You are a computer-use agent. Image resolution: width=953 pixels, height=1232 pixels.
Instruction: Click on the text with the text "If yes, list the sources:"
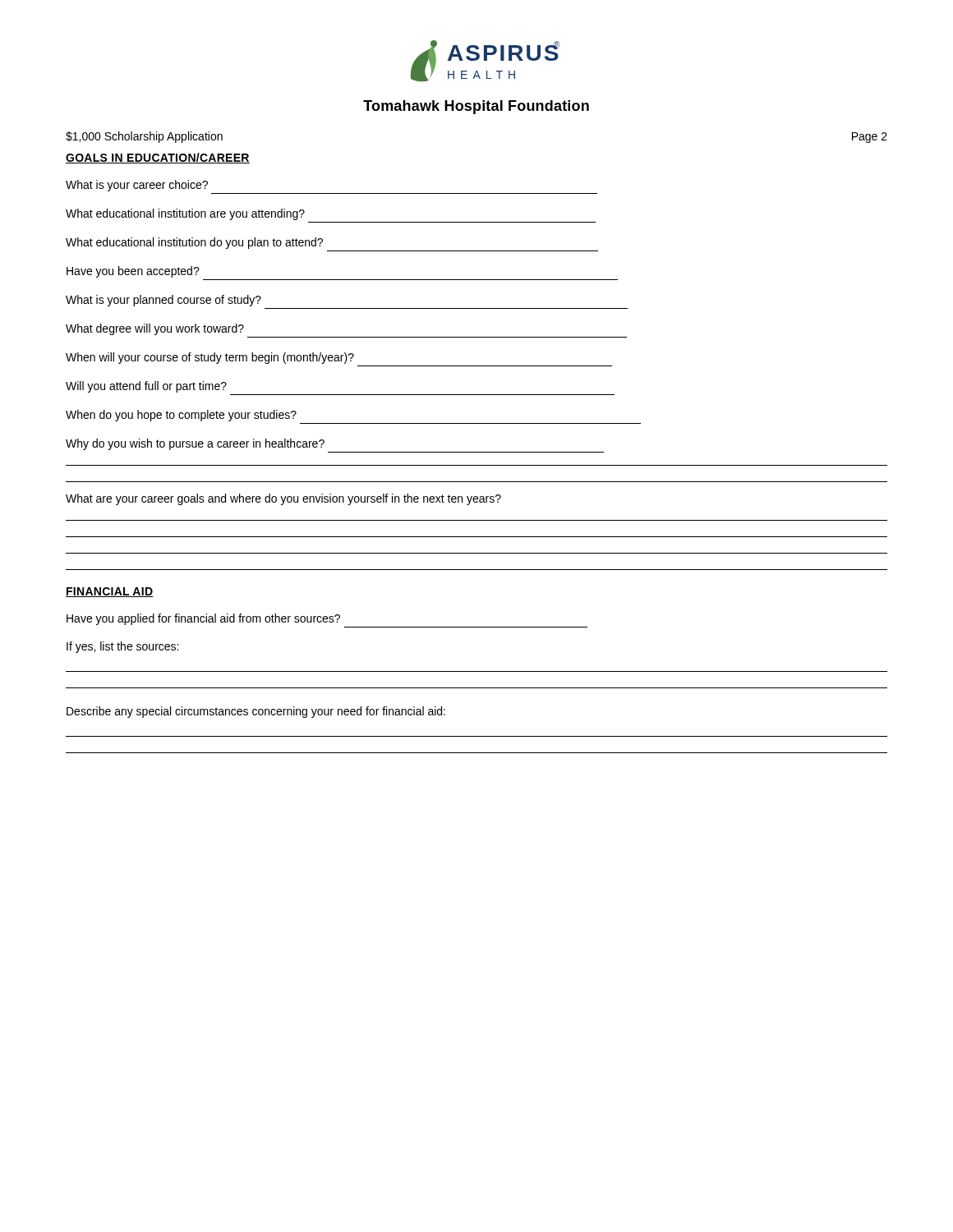(123, 646)
